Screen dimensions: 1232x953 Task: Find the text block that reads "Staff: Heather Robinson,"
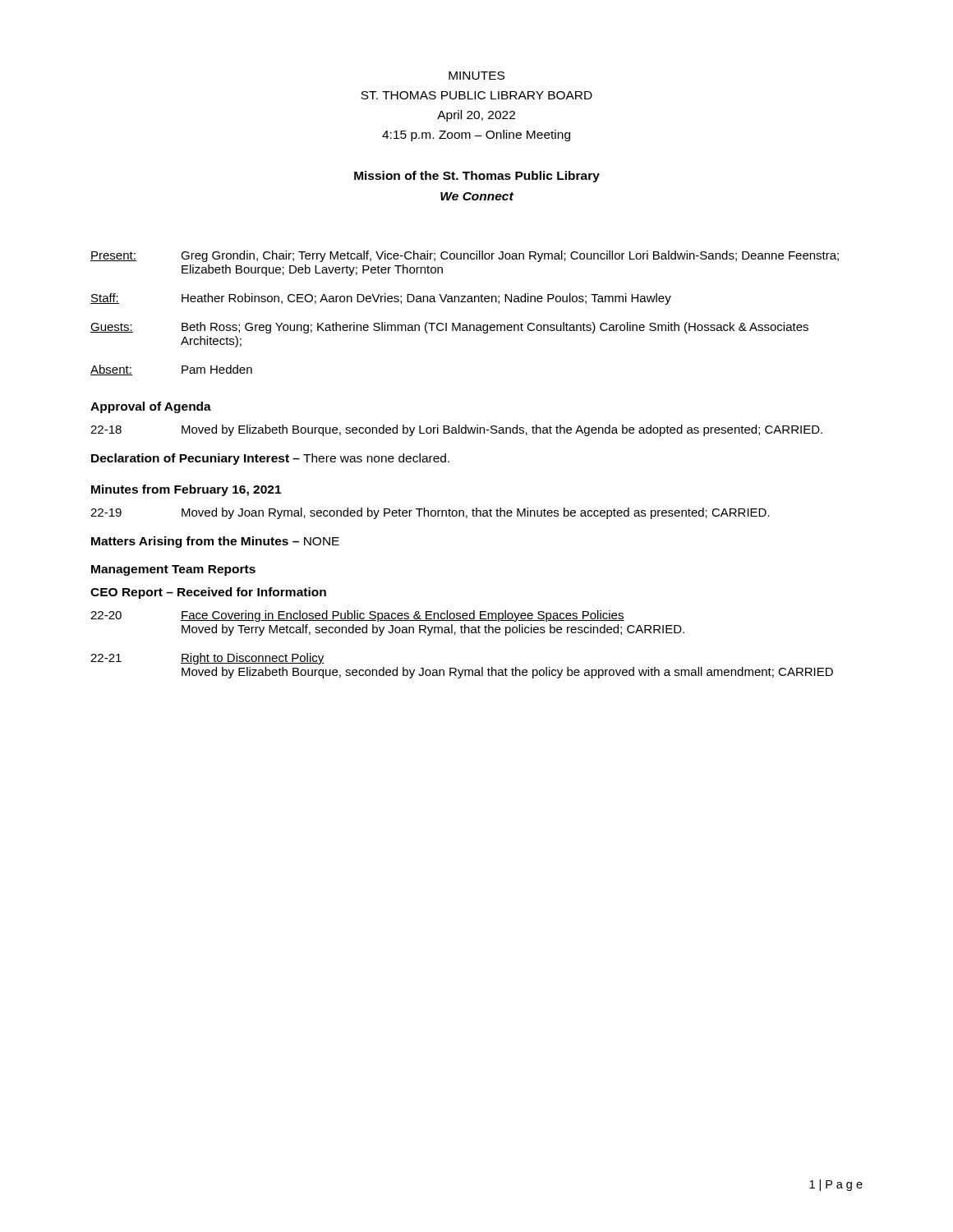click(476, 297)
